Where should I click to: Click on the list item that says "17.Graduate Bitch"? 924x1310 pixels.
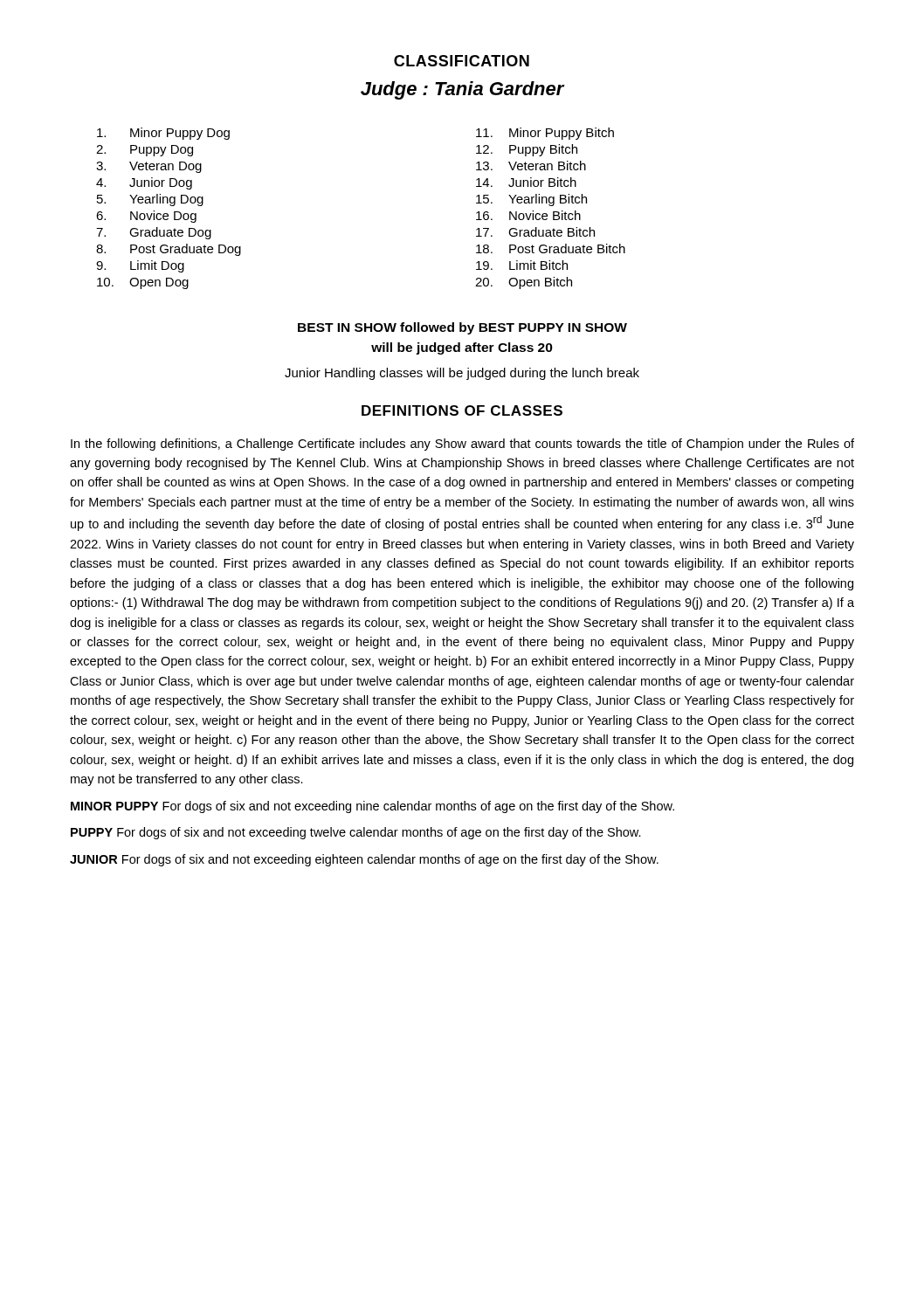[535, 232]
